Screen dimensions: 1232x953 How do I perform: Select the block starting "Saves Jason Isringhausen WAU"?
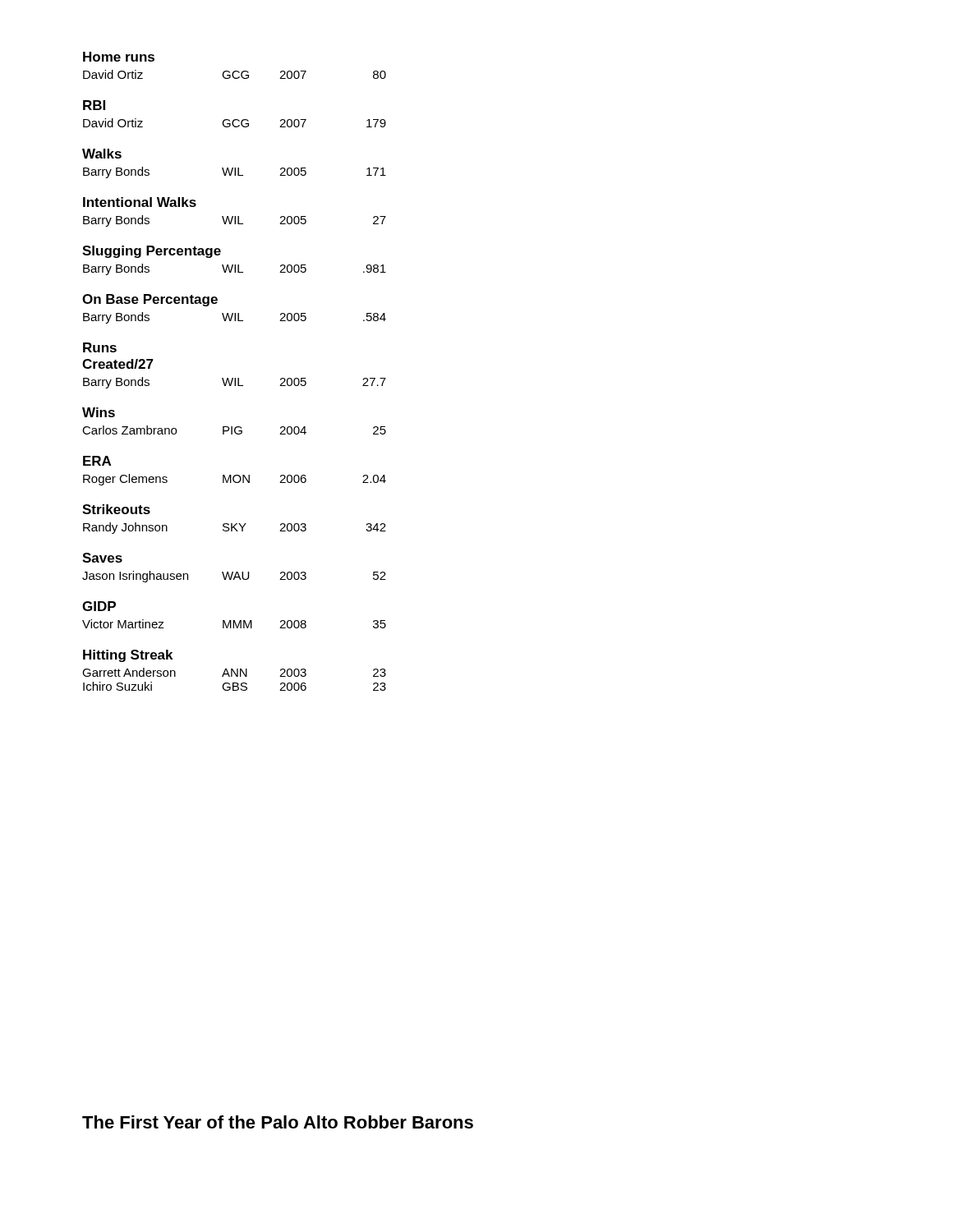click(x=288, y=566)
